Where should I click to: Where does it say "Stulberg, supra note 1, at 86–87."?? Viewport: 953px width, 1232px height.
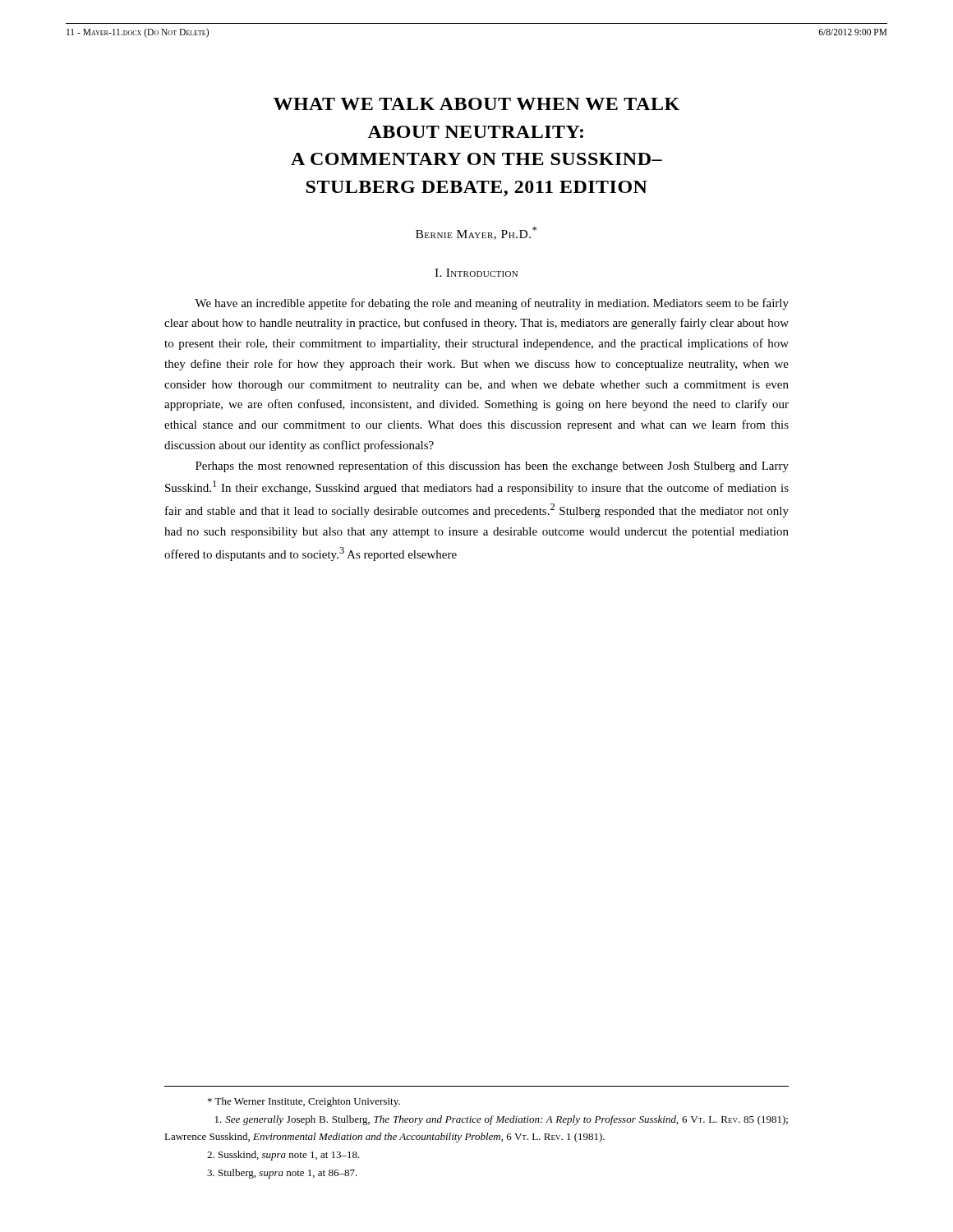click(x=261, y=1172)
